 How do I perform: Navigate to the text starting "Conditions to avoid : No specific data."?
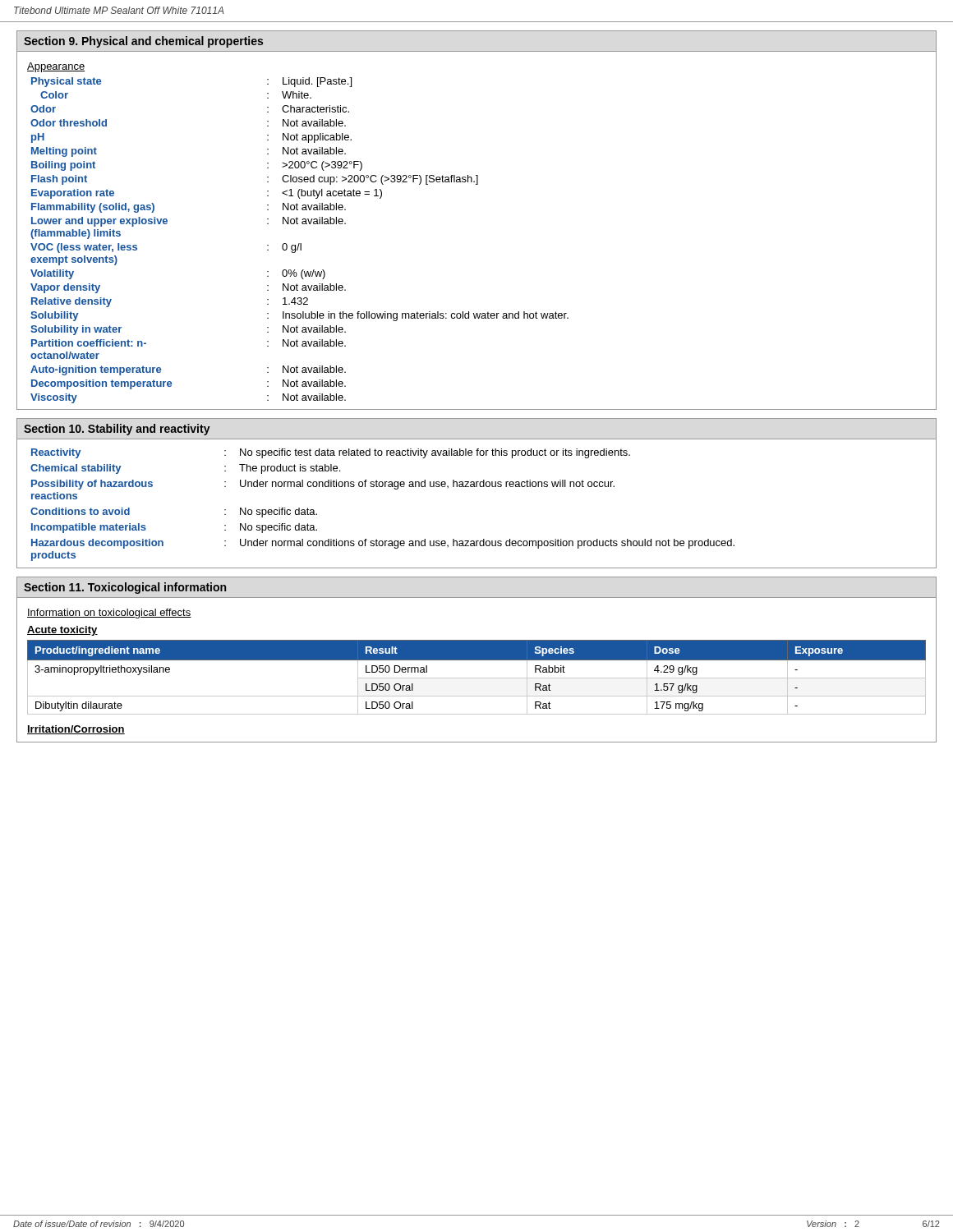tap(76, 512)
